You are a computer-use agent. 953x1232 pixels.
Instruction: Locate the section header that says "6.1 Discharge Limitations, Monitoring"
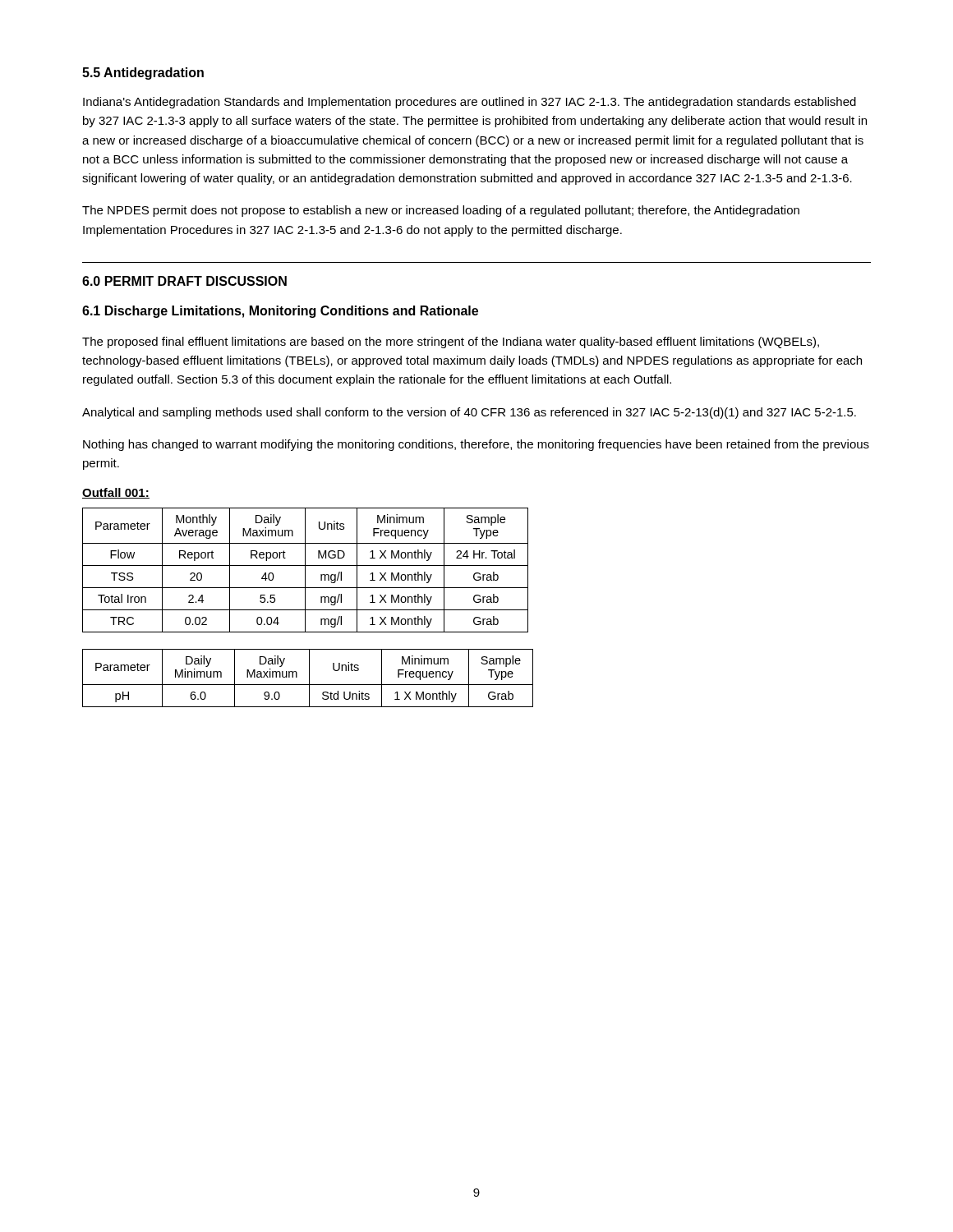280,311
